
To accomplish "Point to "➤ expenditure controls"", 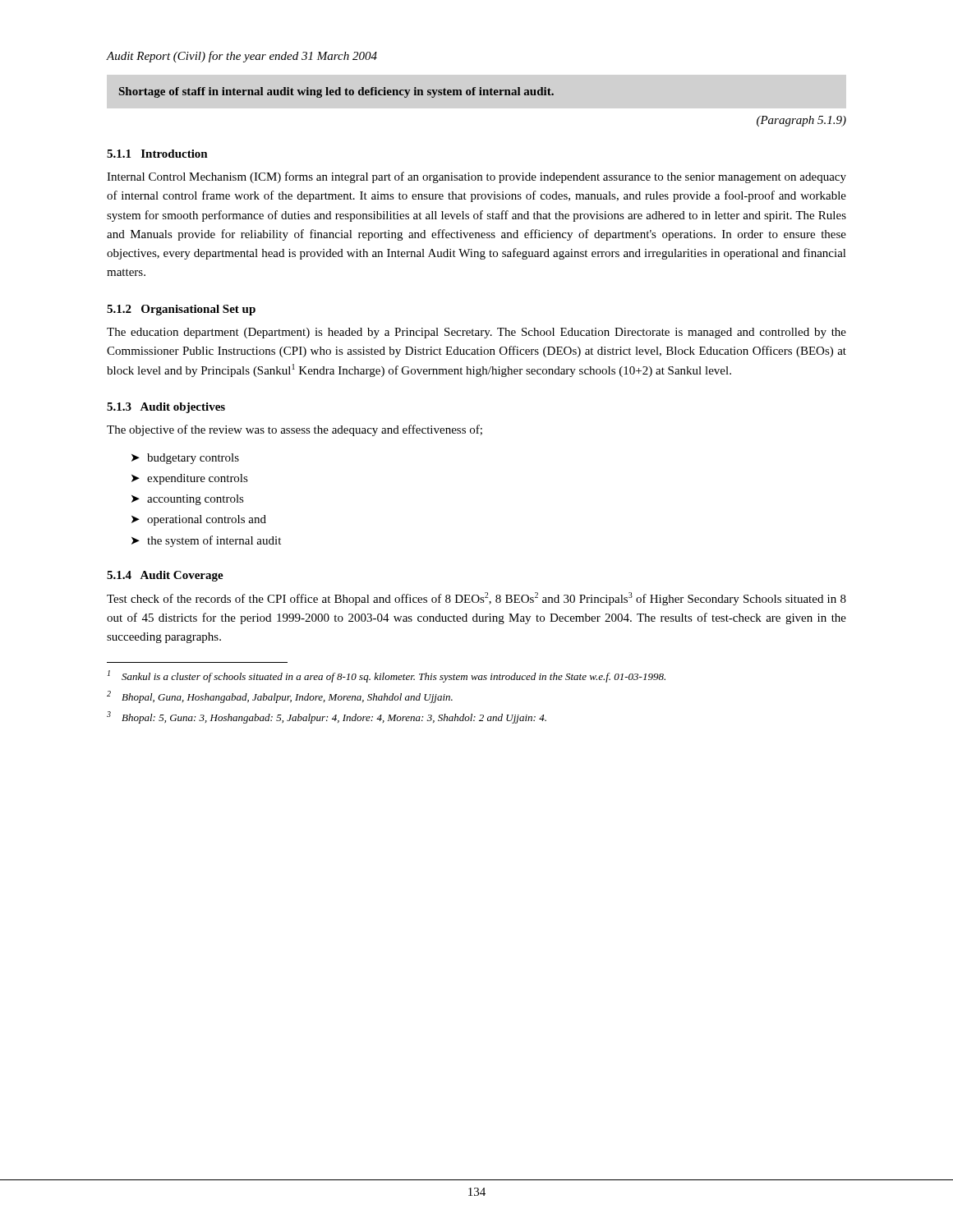I will pos(189,478).
